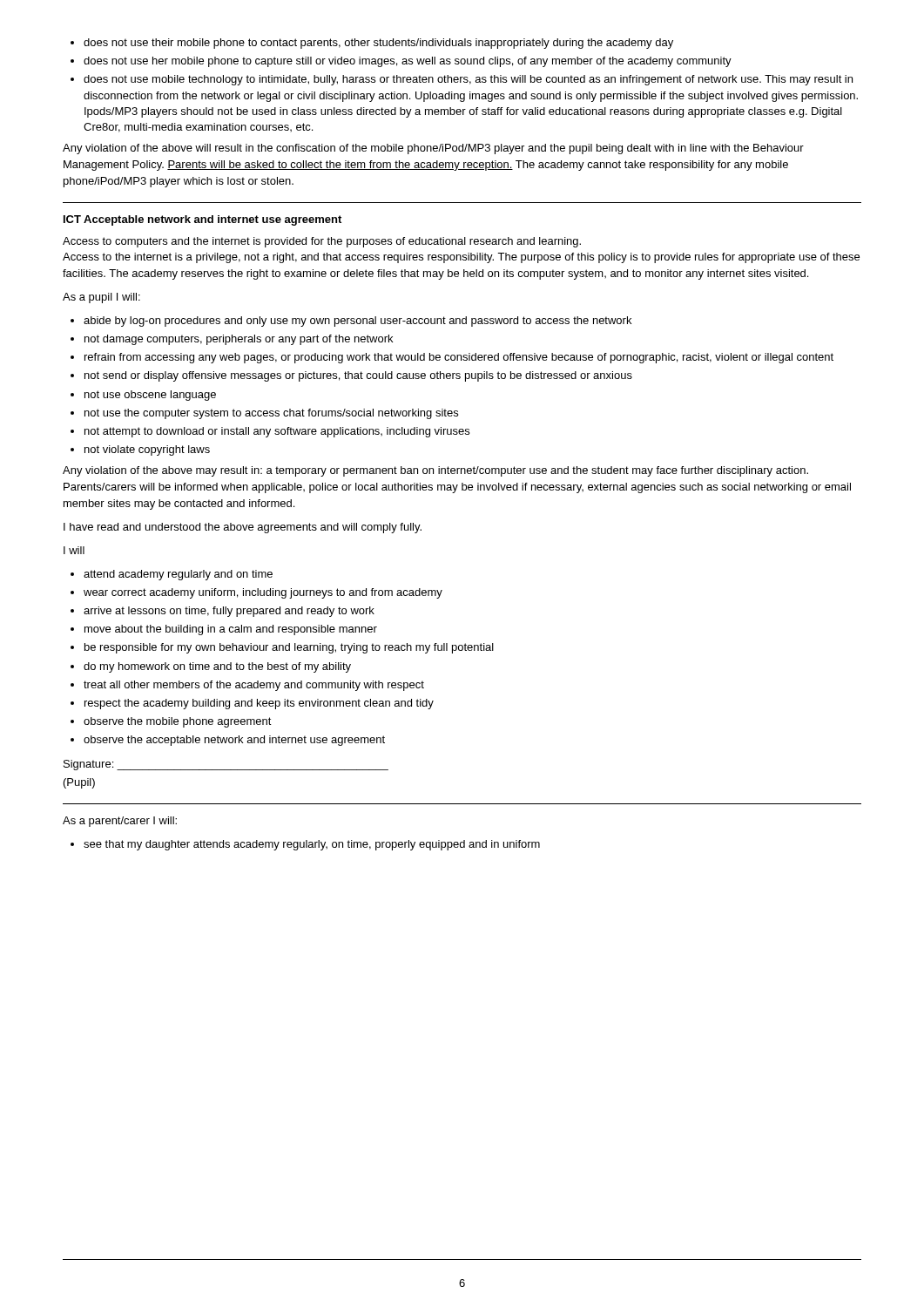Point to "As a pupil I will:"

coord(101,298)
